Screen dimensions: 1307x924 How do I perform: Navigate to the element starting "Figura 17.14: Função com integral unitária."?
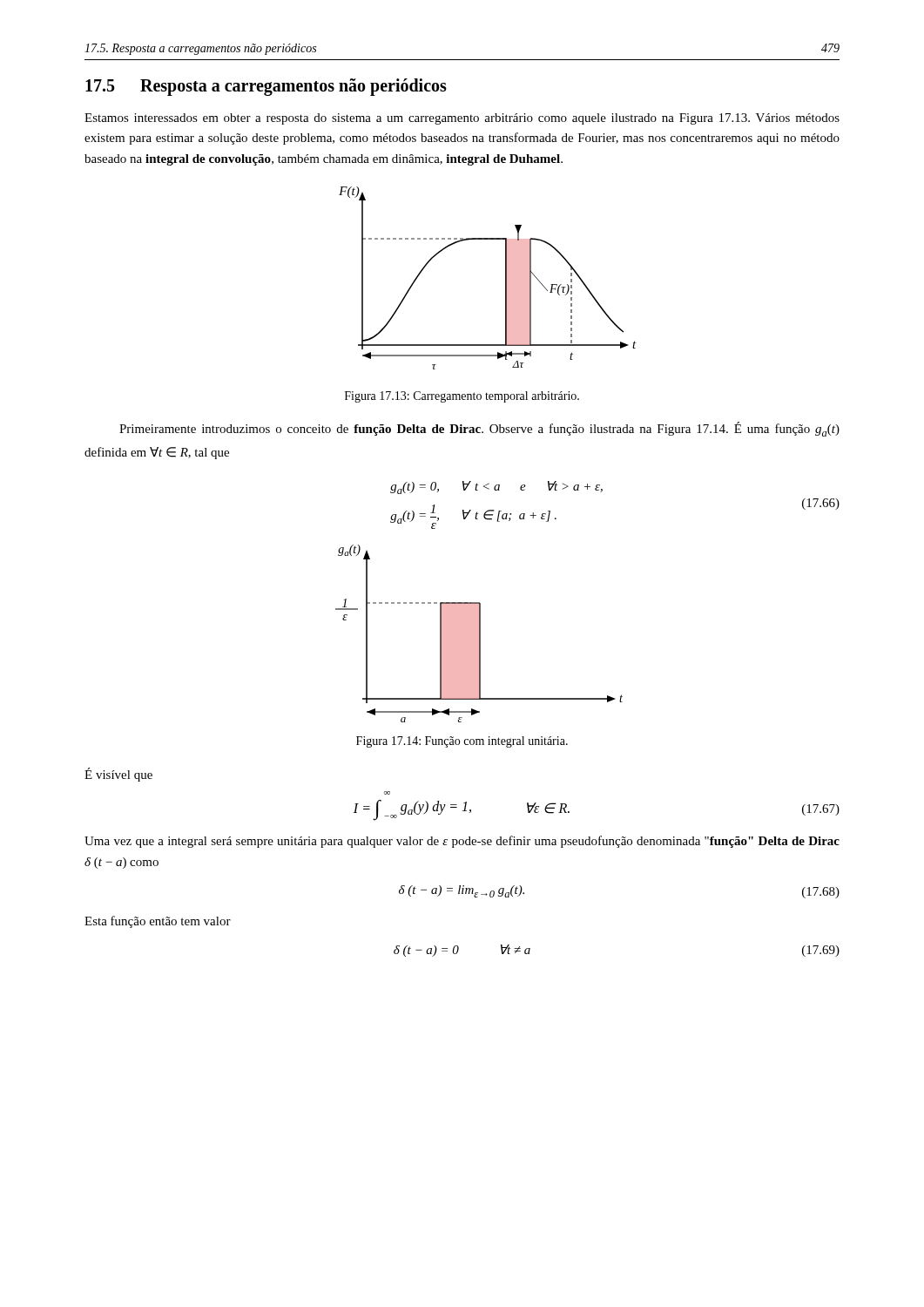462,742
